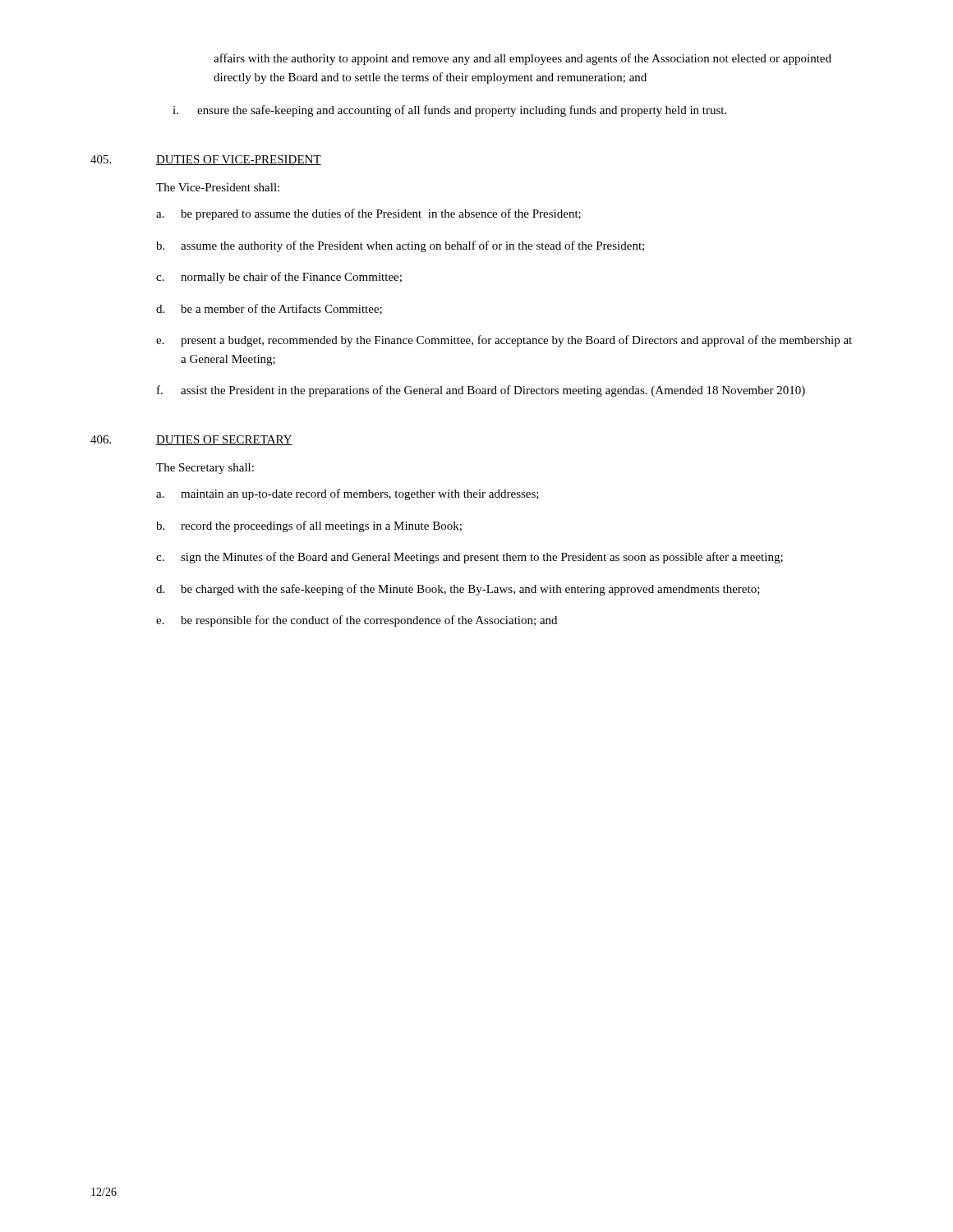Image resolution: width=953 pixels, height=1232 pixels.
Task: Click on the list item that reads "f. assist the"
Action: point(518,390)
